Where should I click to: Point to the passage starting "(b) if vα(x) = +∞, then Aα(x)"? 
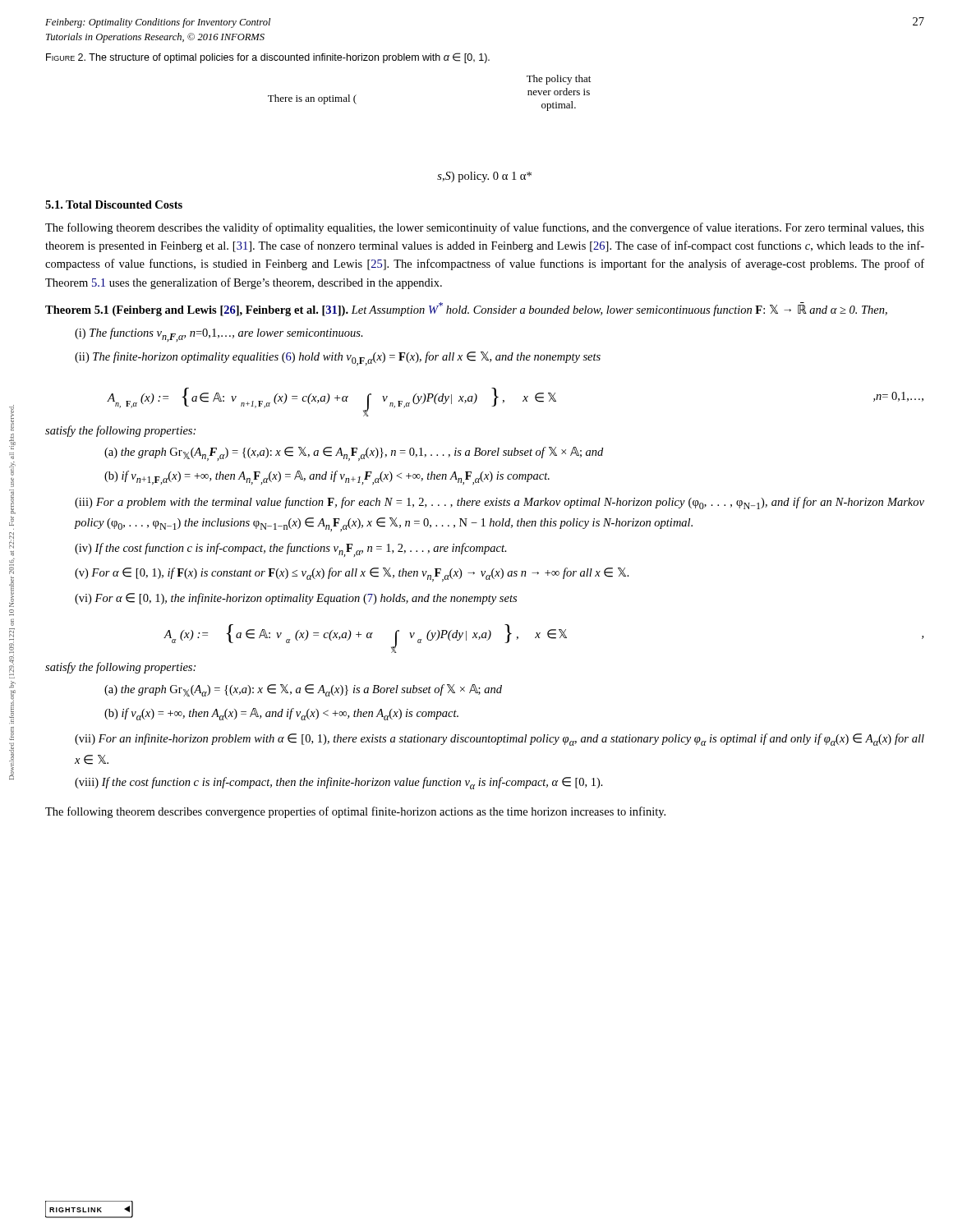coord(282,714)
